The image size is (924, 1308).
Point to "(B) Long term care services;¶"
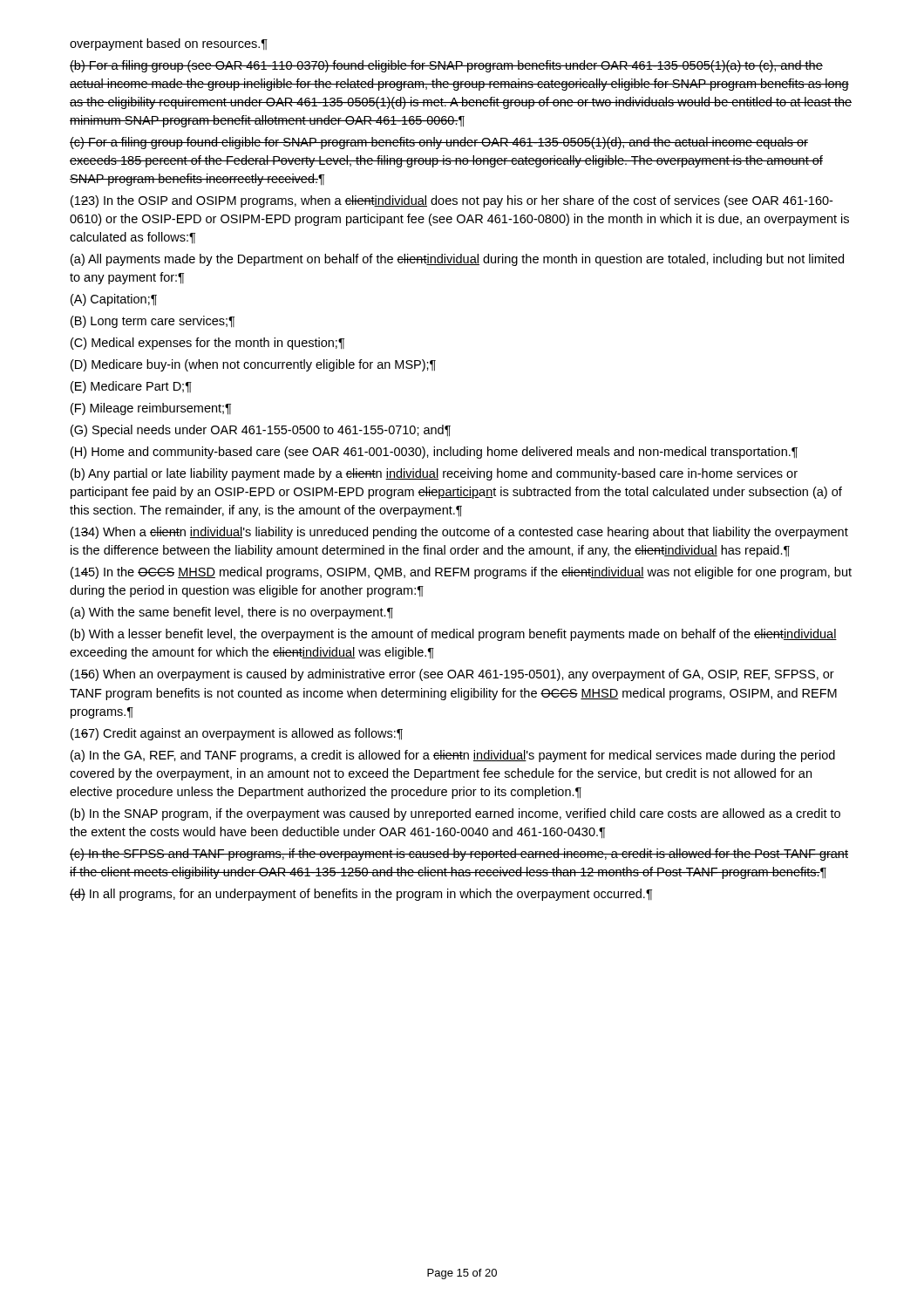(x=153, y=321)
